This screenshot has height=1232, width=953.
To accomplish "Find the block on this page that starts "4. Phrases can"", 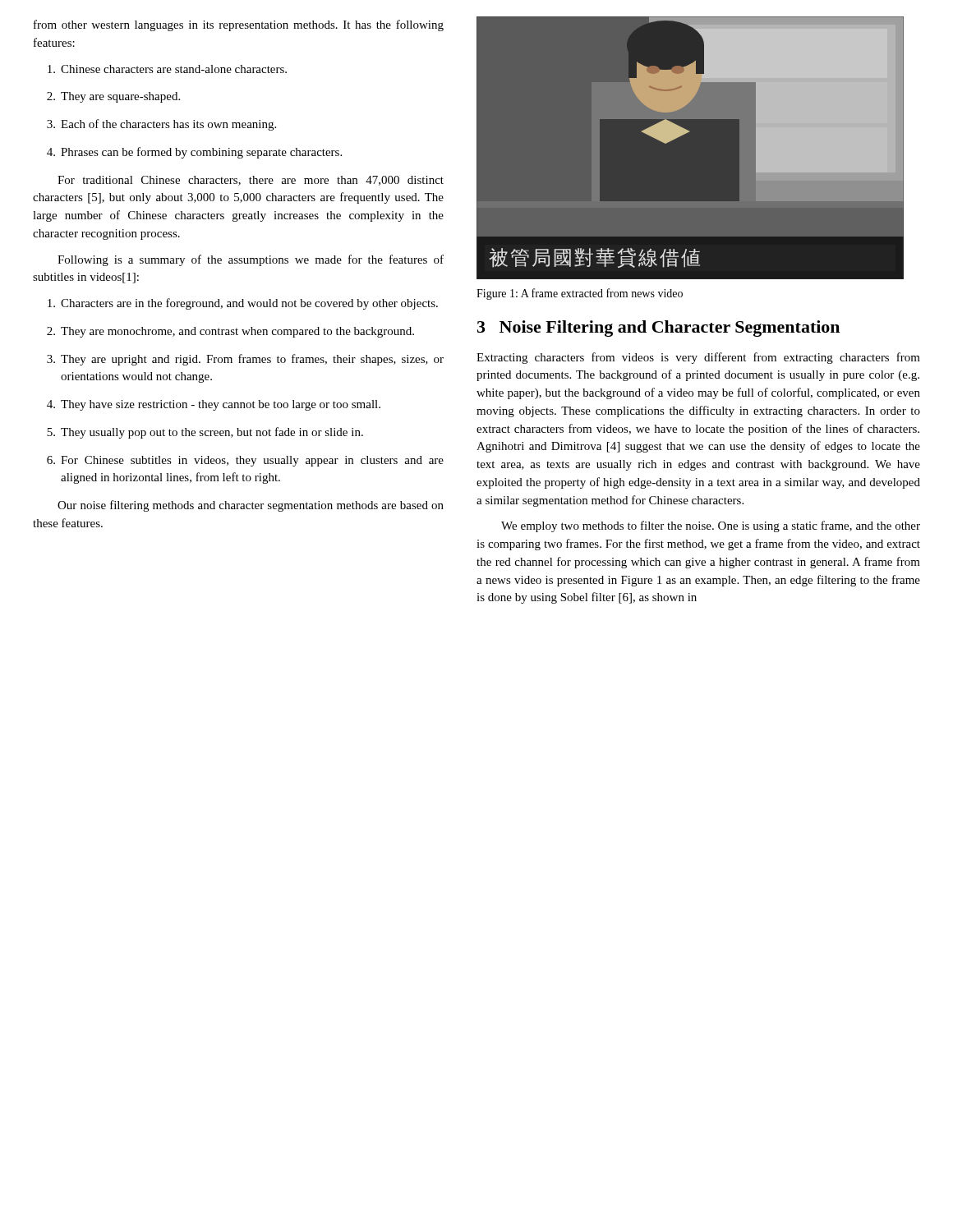I will tap(238, 152).
